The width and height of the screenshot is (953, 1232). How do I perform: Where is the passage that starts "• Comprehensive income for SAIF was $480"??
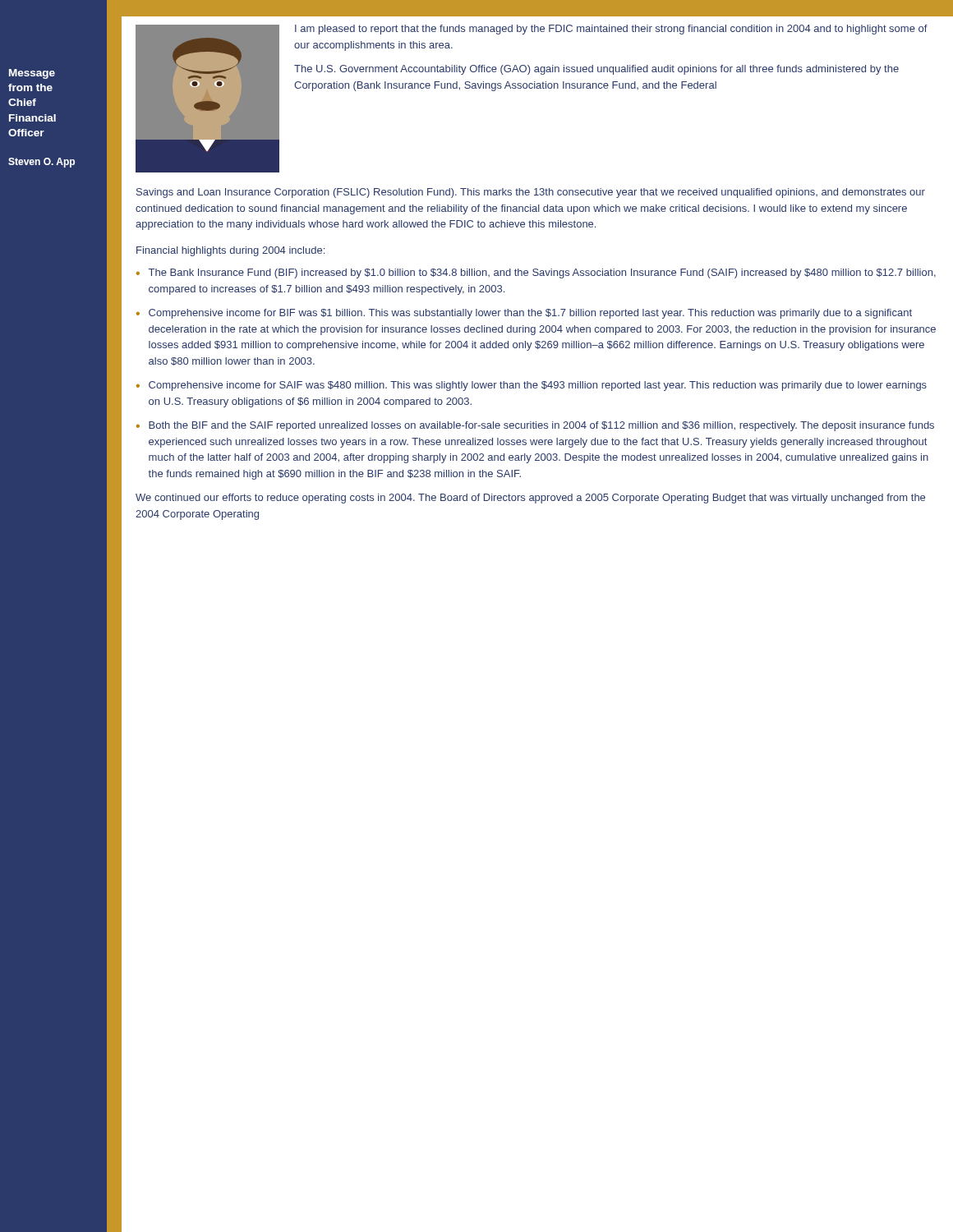click(x=536, y=393)
